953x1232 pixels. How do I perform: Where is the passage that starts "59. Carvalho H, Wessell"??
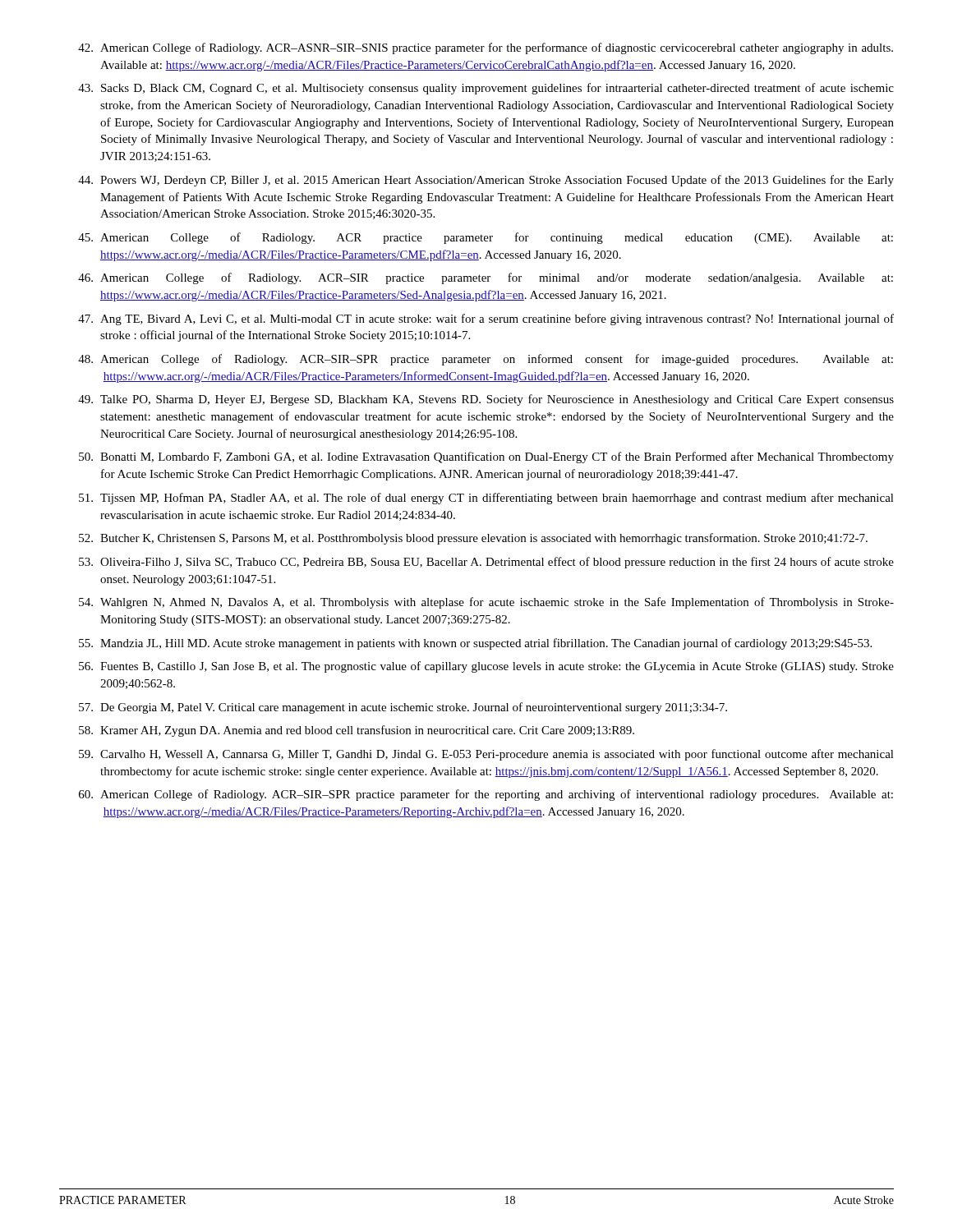476,763
